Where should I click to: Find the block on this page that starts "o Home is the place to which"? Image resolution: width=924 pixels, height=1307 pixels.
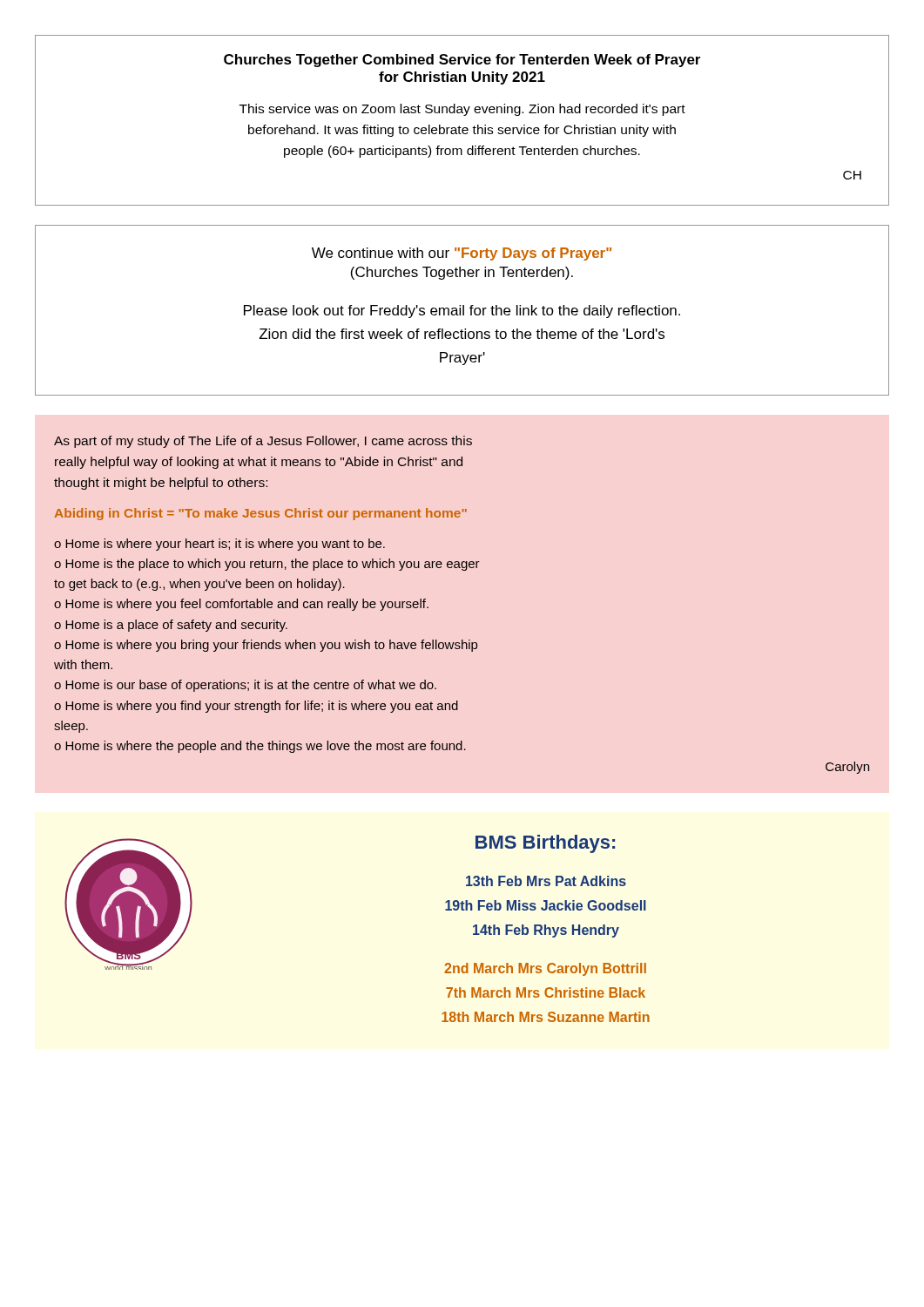coord(267,573)
